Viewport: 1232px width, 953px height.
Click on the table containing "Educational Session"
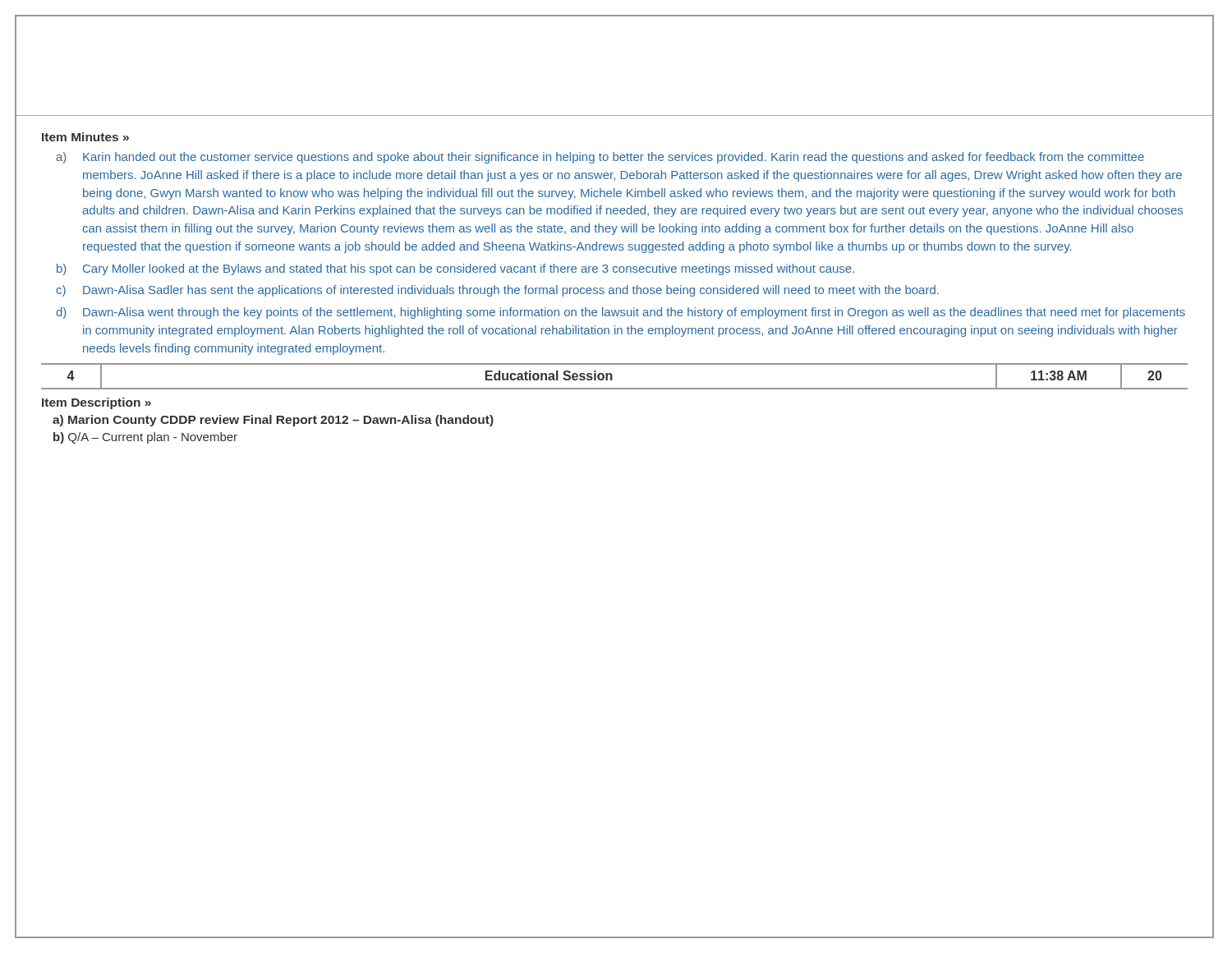pyautogui.click(x=614, y=376)
